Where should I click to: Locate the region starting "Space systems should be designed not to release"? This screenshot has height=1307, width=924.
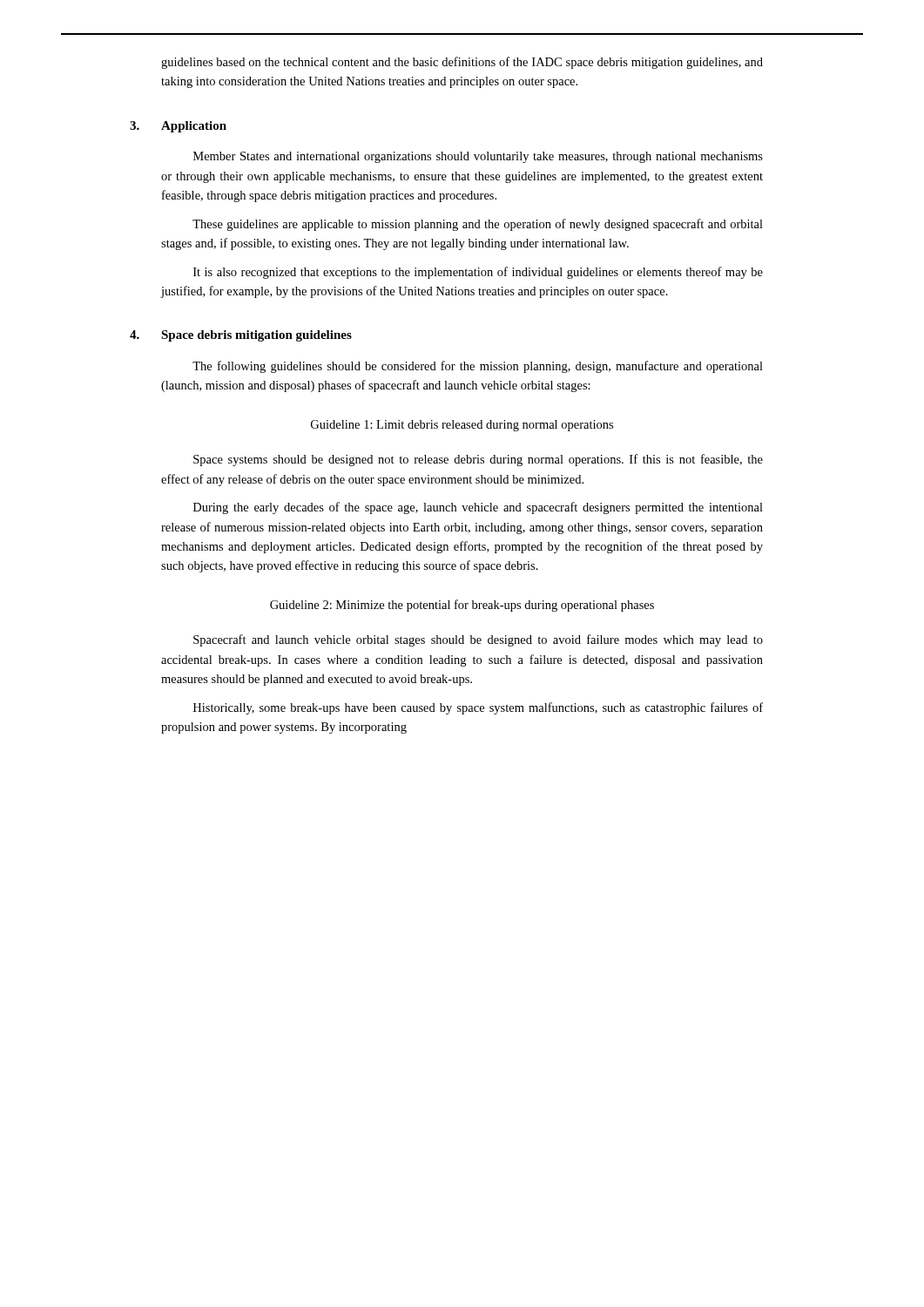pos(462,469)
